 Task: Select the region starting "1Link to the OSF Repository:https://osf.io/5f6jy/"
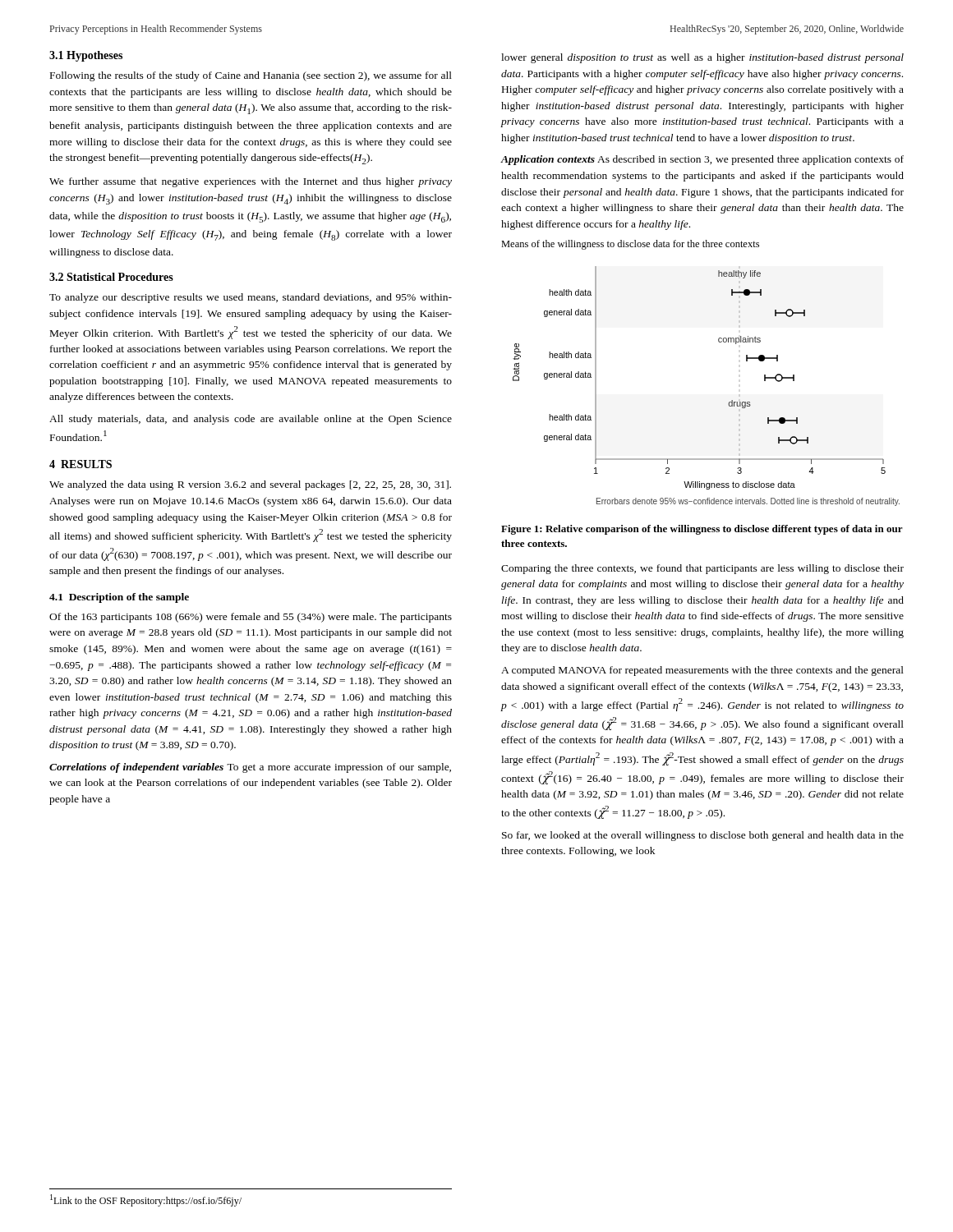[x=145, y=1200]
